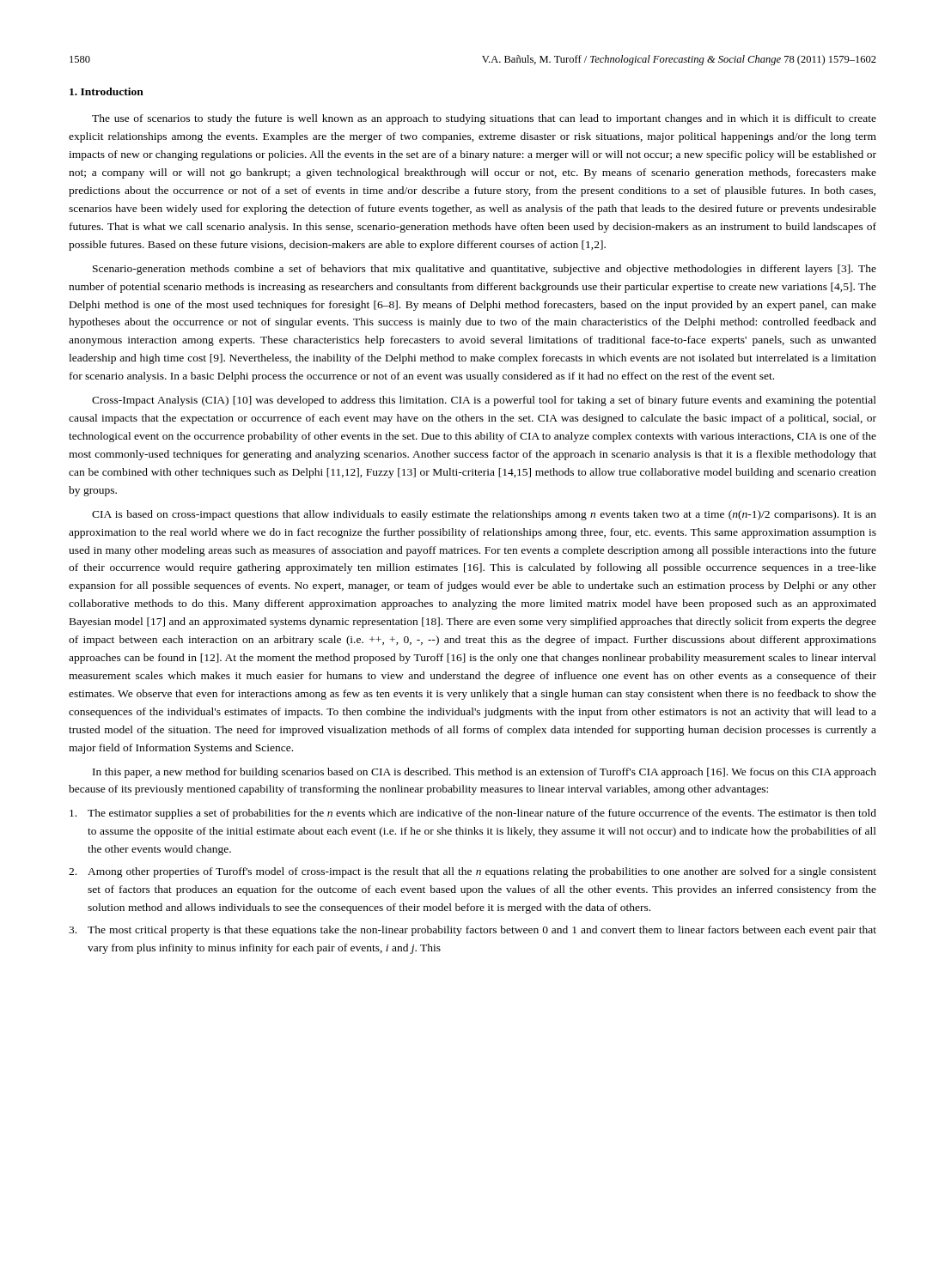The height and width of the screenshot is (1288, 945).
Task: Click on the region starting "3. The most critical property is that"
Action: point(472,939)
